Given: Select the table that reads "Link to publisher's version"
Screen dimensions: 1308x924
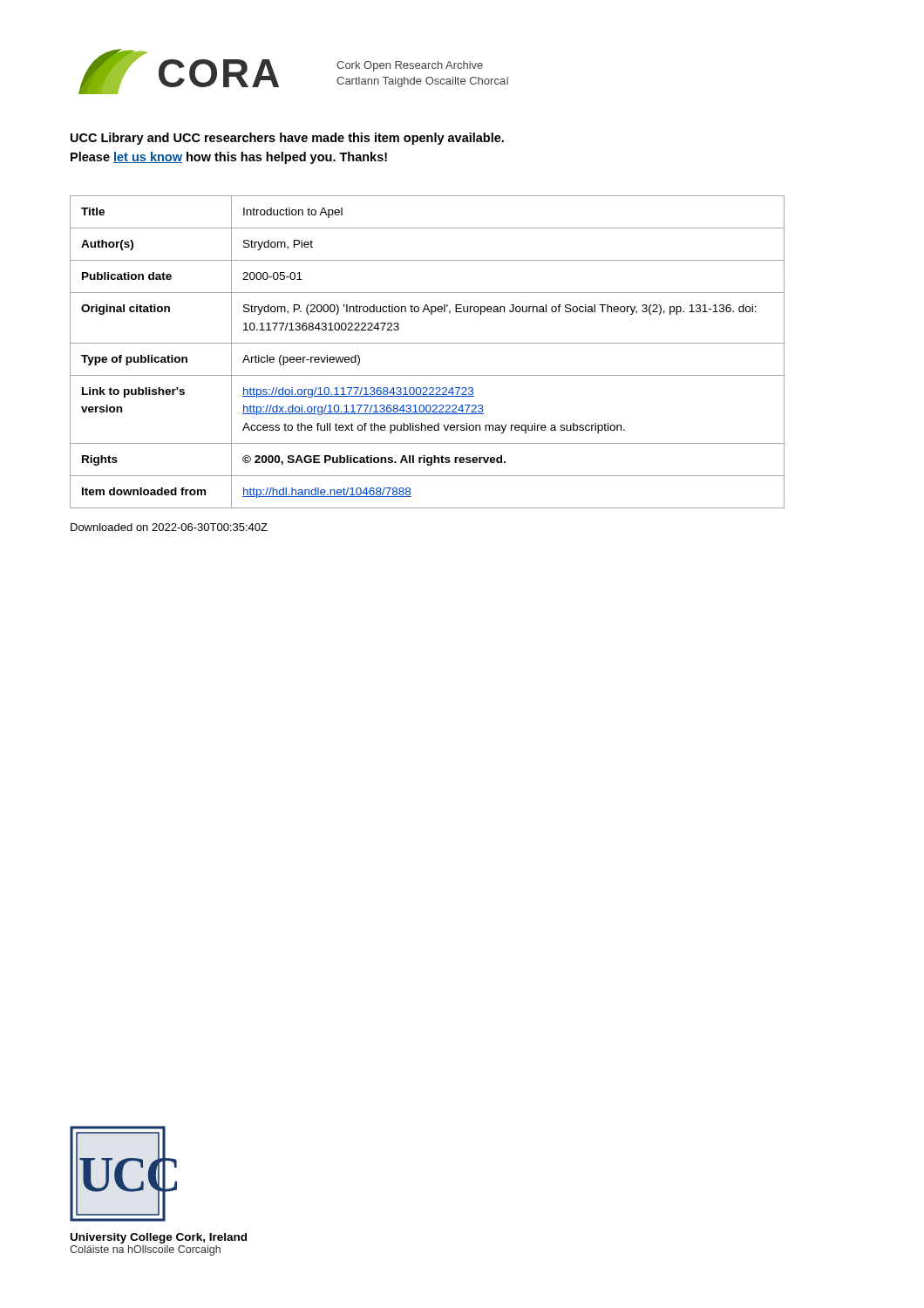Looking at the screenshot, I should (x=462, y=352).
